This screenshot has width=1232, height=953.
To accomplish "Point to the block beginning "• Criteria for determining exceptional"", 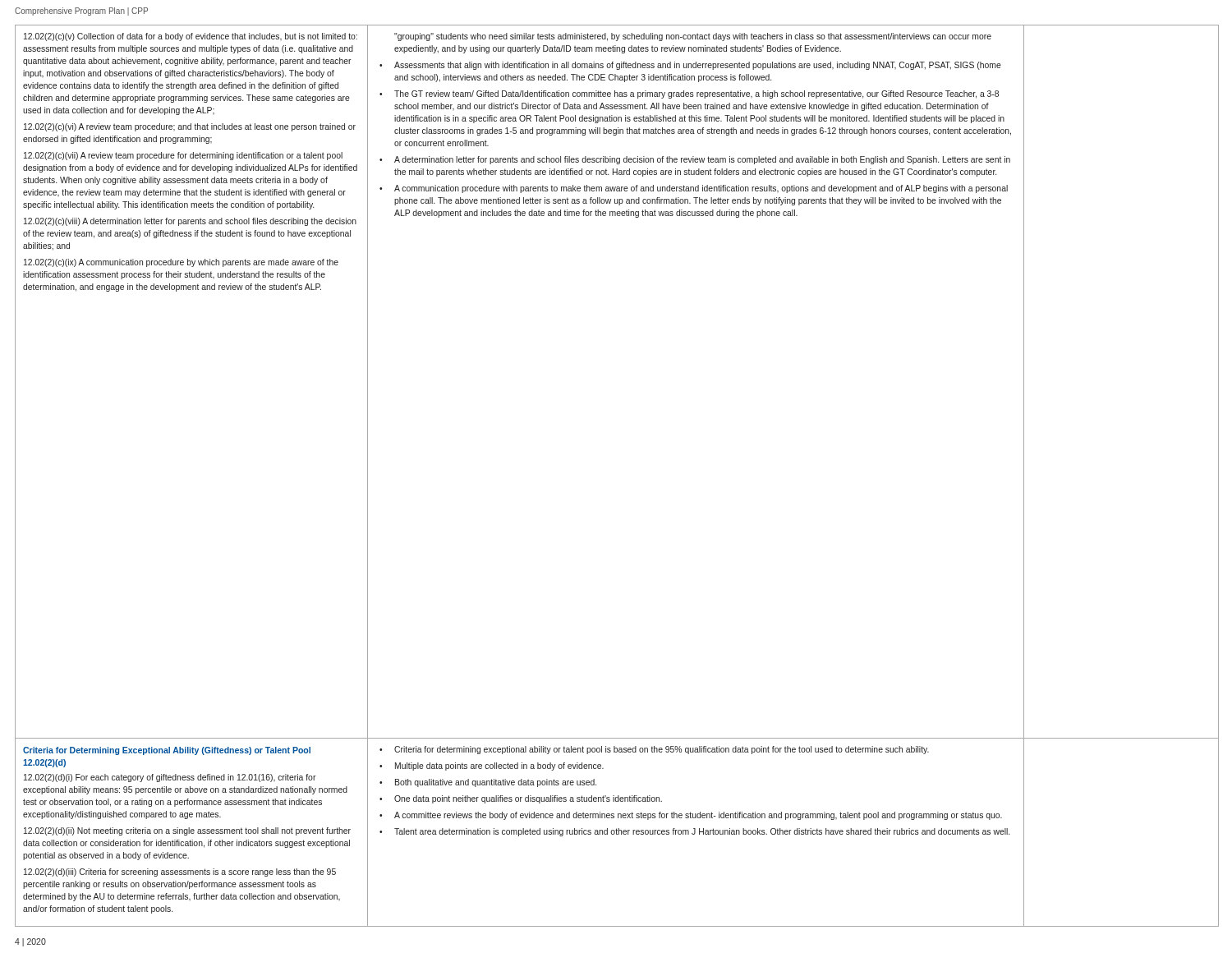I will (654, 750).
